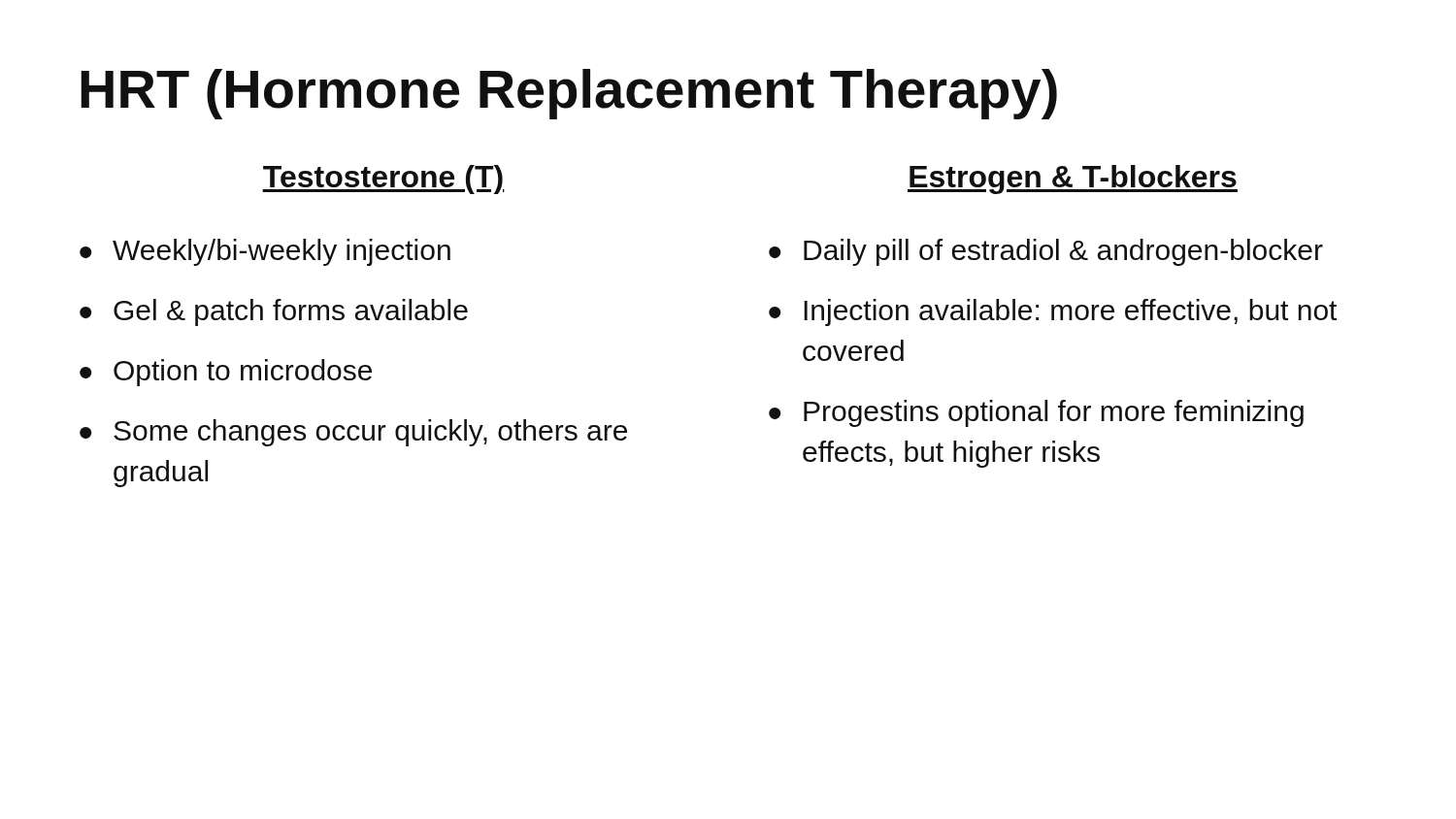Screen dimensions: 819x1456
Task: Click where it says "HRT (Hormone Replacement Therapy)"
Action: 568,89
